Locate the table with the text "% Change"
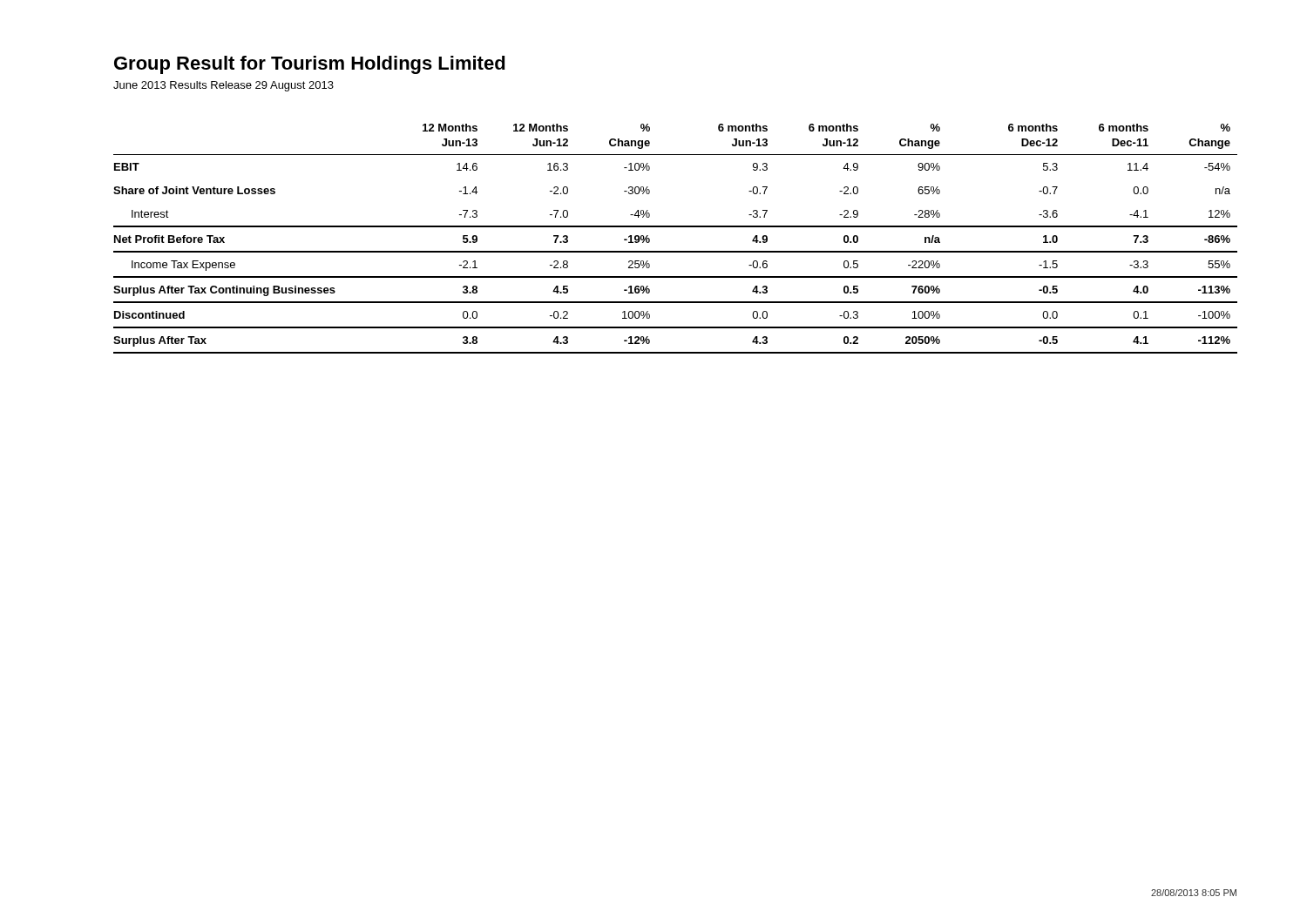 [675, 235]
